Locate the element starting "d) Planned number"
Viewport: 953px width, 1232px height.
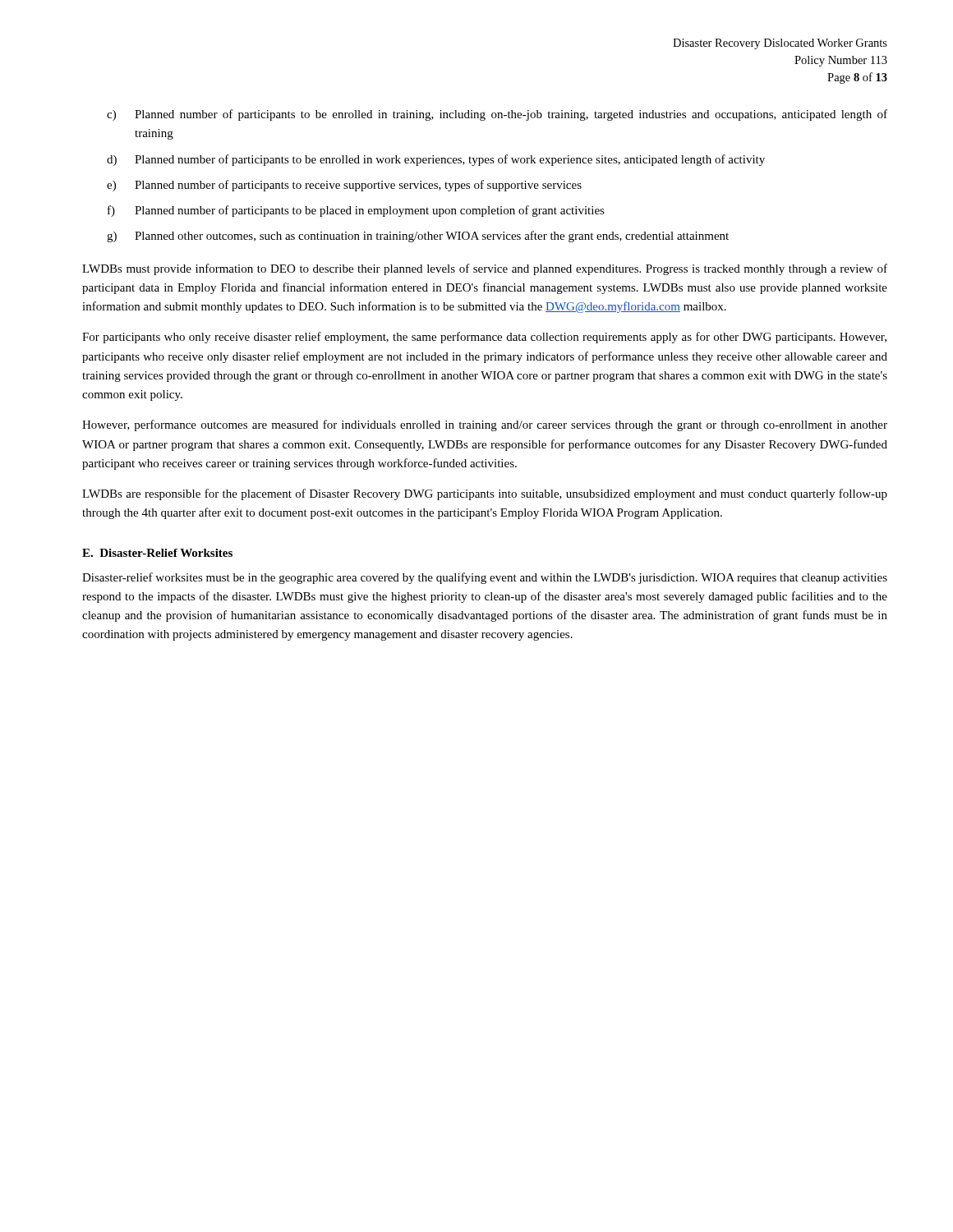pyautogui.click(x=497, y=159)
